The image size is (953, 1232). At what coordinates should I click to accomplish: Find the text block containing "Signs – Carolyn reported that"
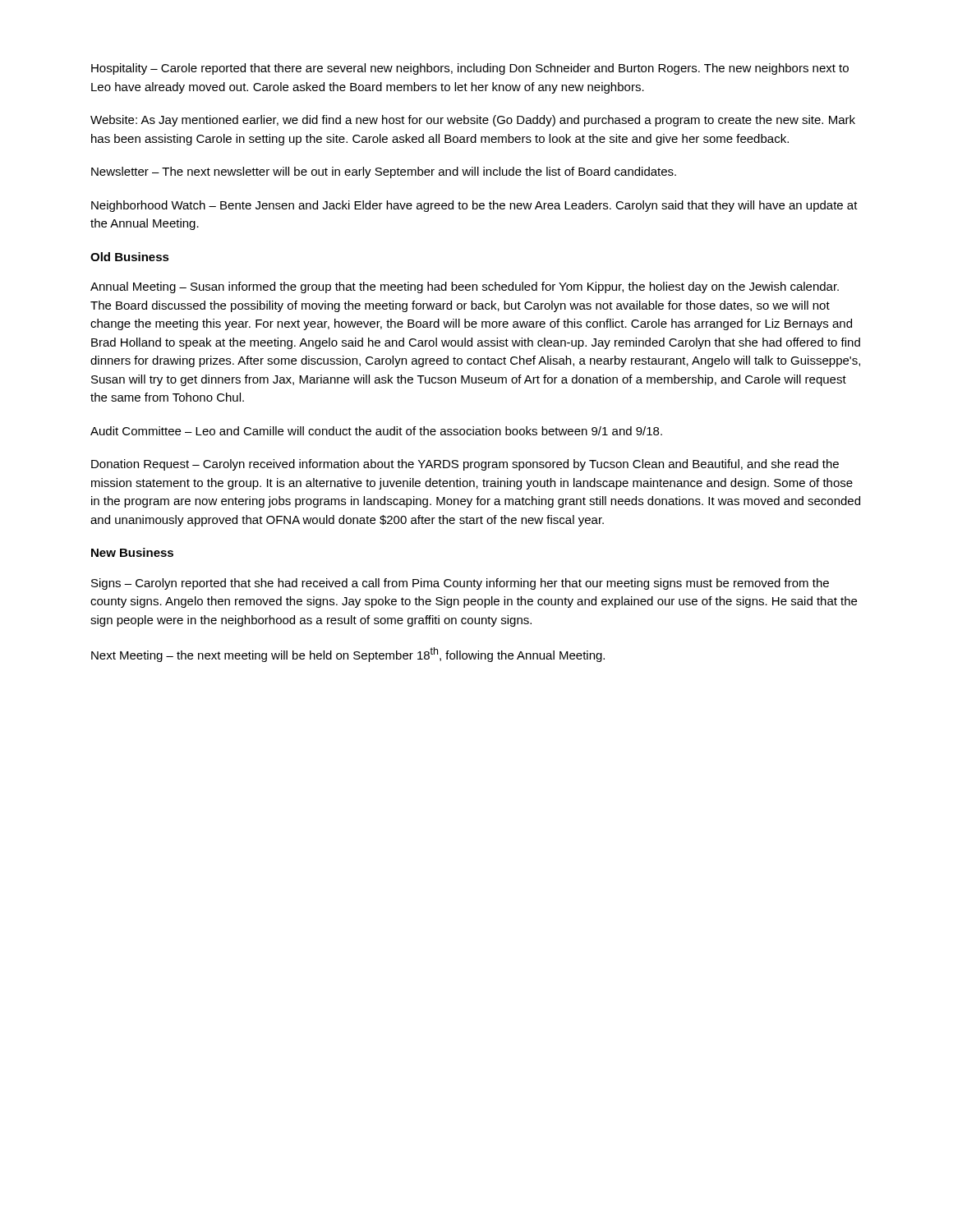474,601
